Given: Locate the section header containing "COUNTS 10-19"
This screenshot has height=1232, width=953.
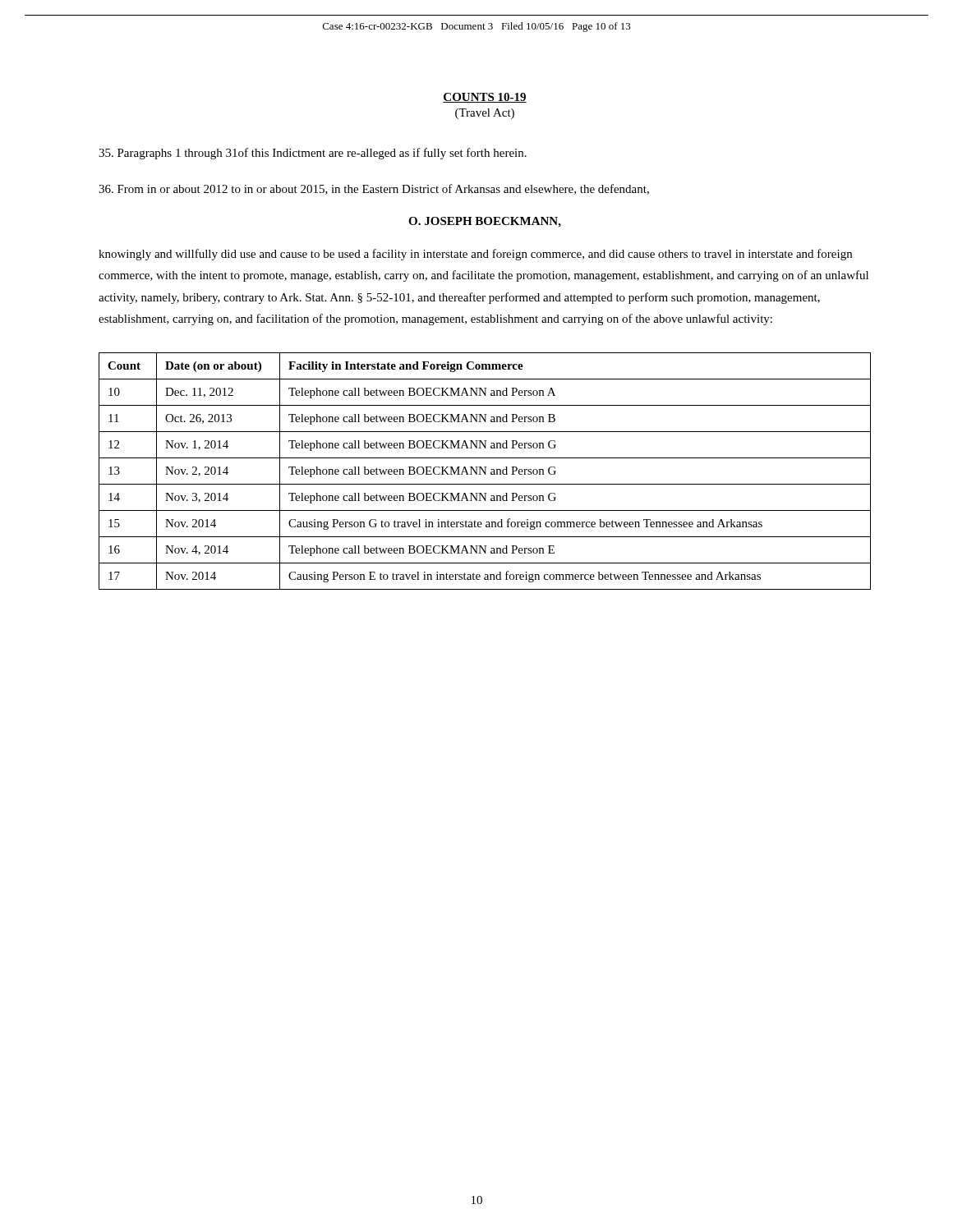Looking at the screenshot, I should tap(485, 97).
